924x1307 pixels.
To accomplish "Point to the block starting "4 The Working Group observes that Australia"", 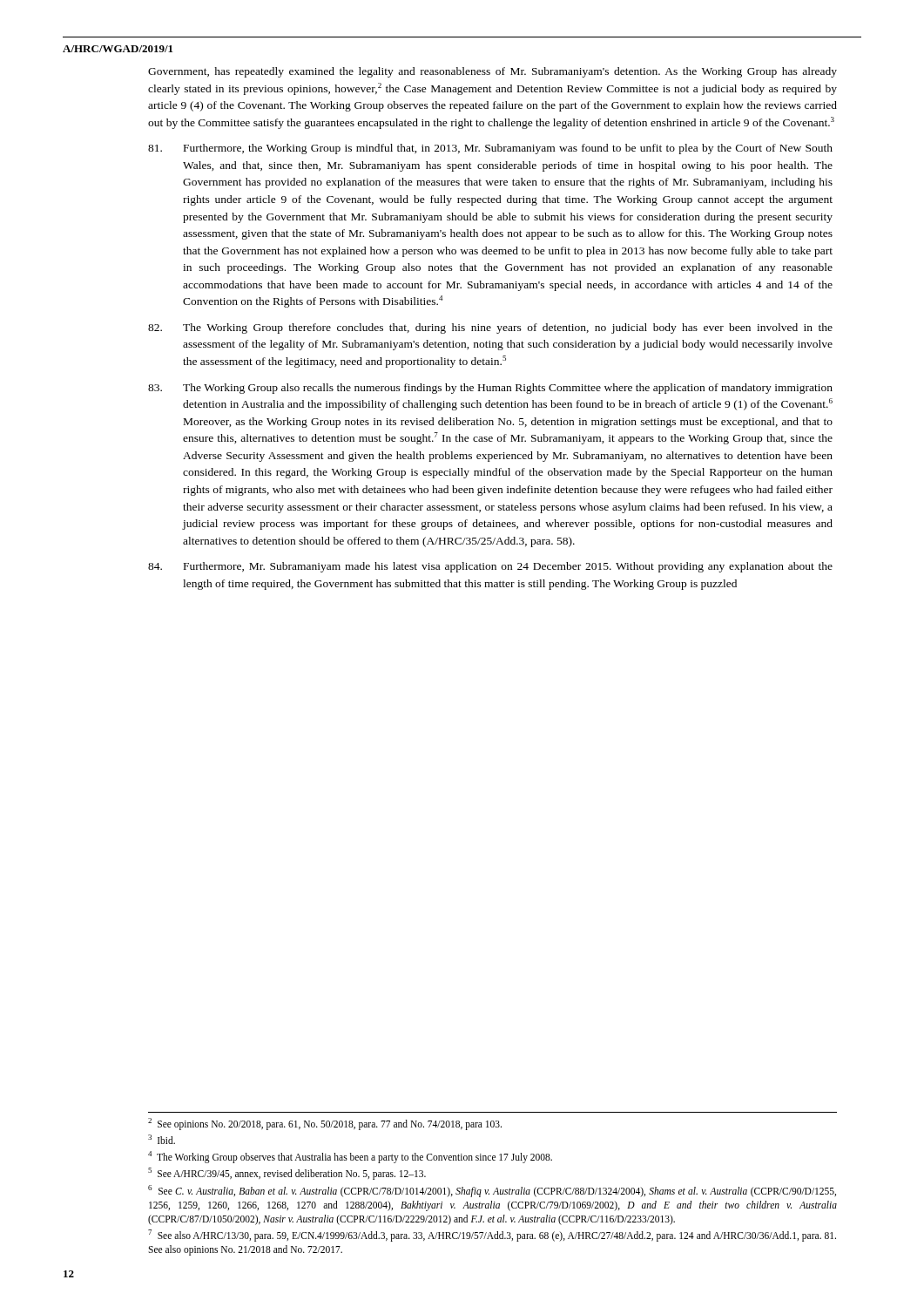I will [350, 1157].
